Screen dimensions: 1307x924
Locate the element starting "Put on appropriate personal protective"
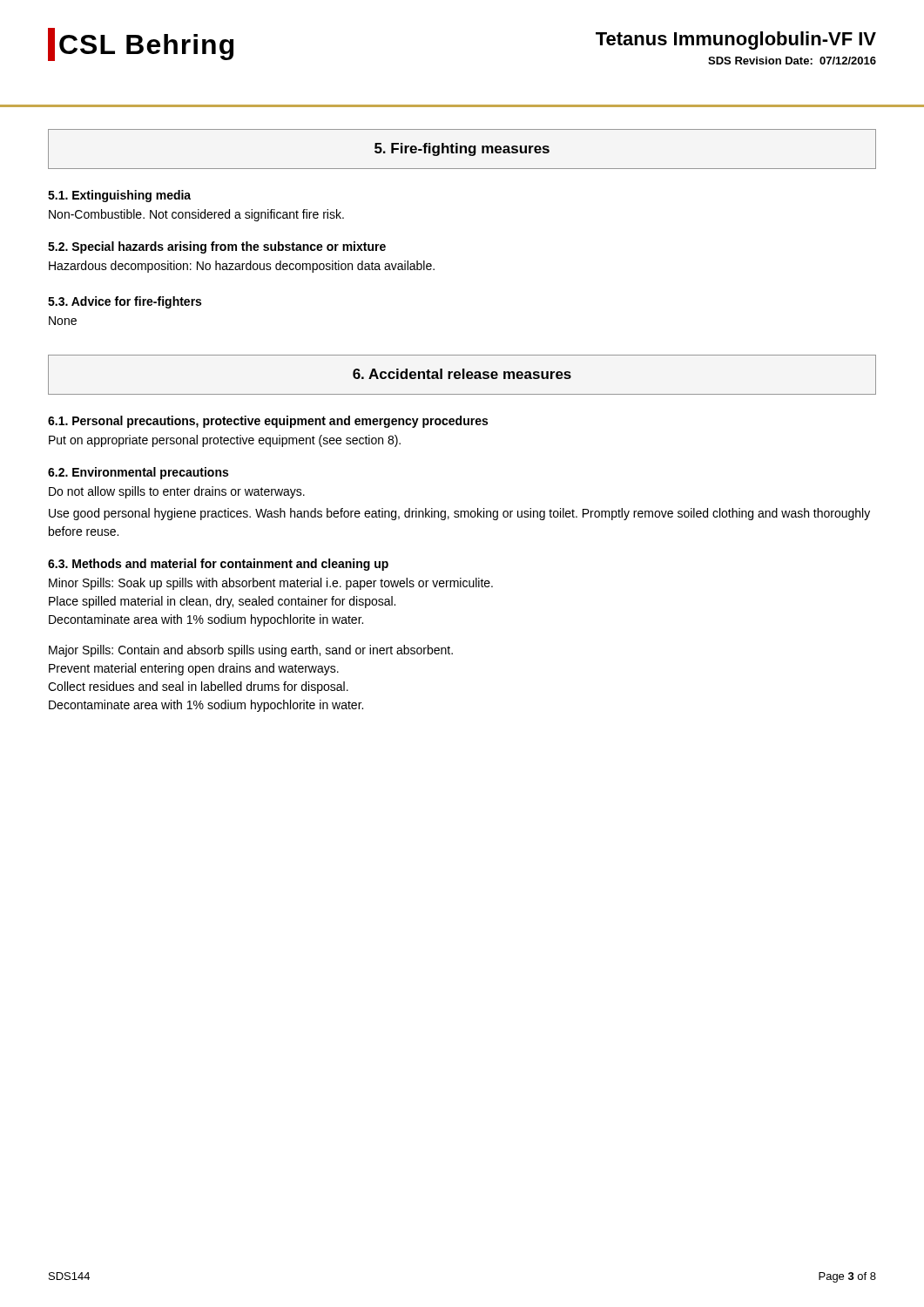pyautogui.click(x=225, y=440)
